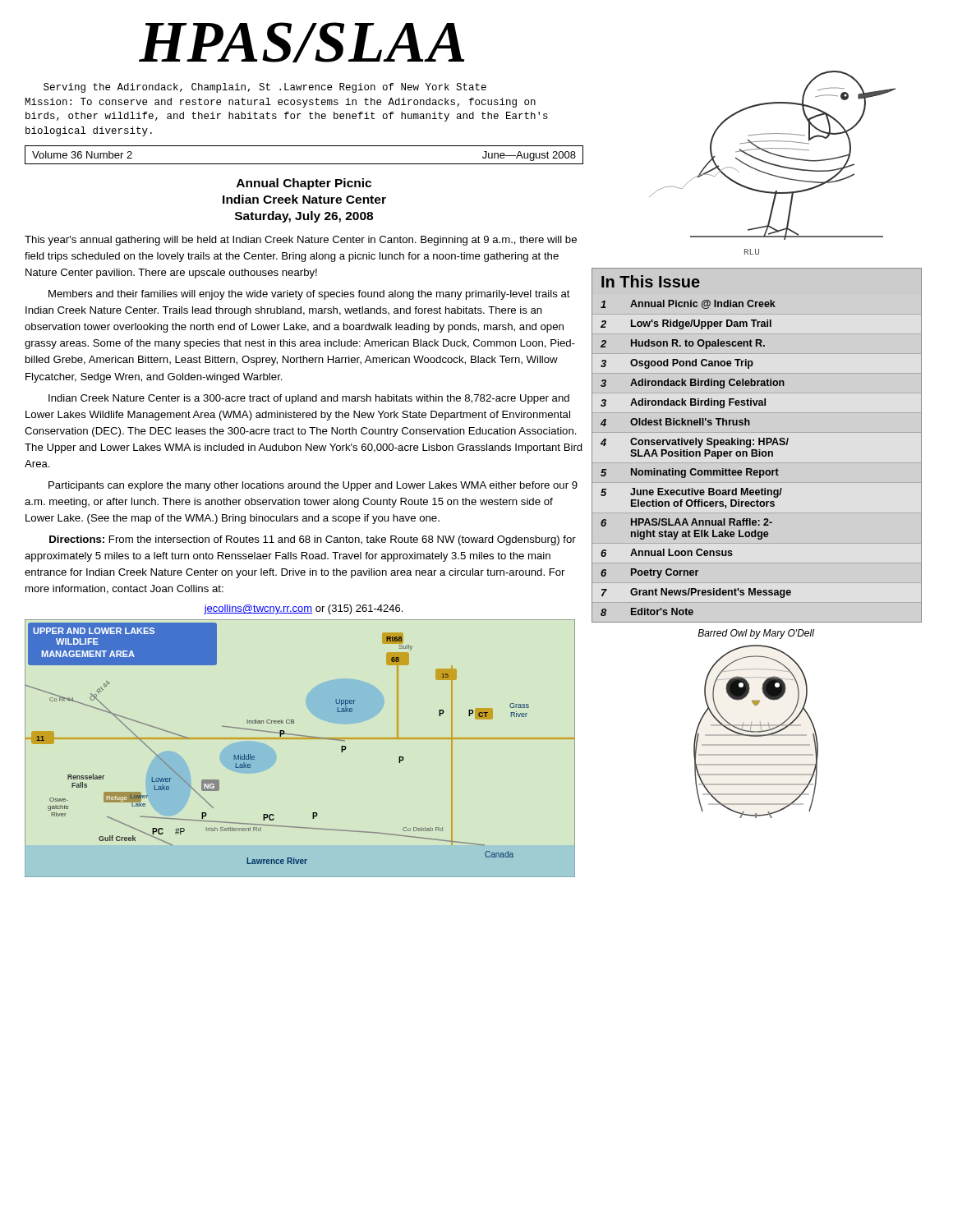The image size is (953, 1232).
Task: Locate the section header that says "Annual Chapter Picnic Indian Creek"
Action: (x=304, y=200)
